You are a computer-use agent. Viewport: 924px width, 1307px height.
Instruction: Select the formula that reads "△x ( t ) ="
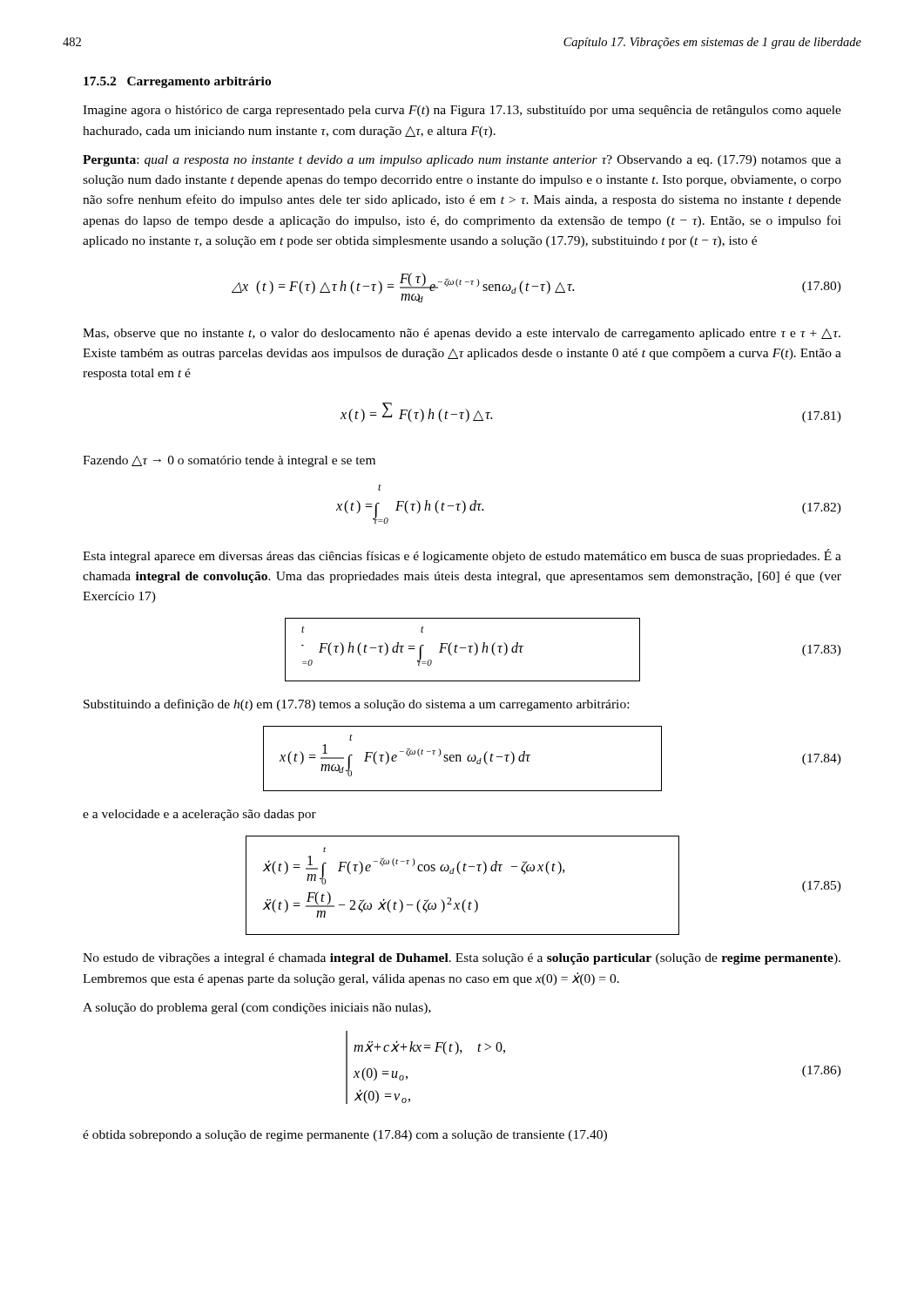click(462, 286)
